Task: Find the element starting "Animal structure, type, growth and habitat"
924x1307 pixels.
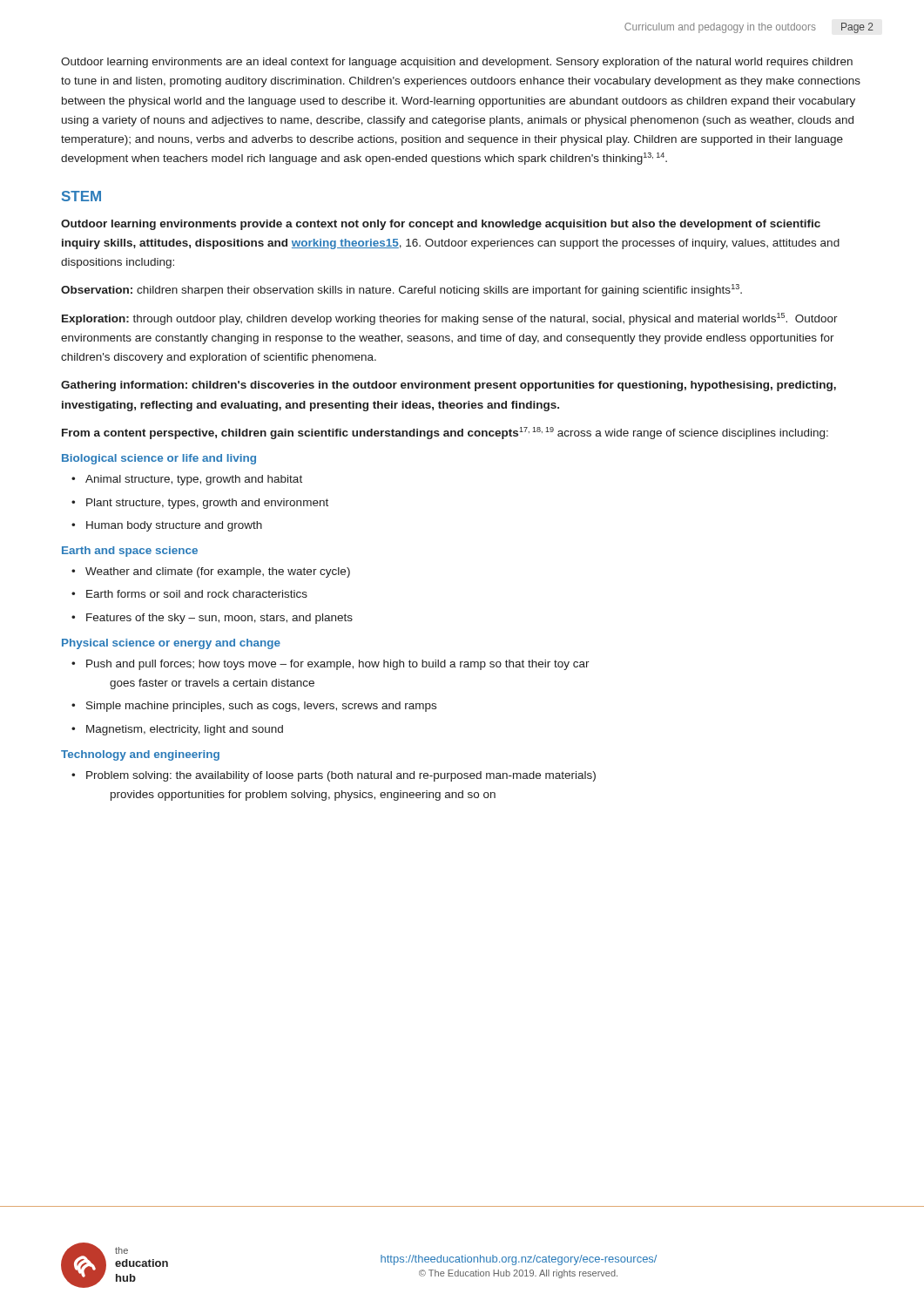Action: [x=194, y=479]
